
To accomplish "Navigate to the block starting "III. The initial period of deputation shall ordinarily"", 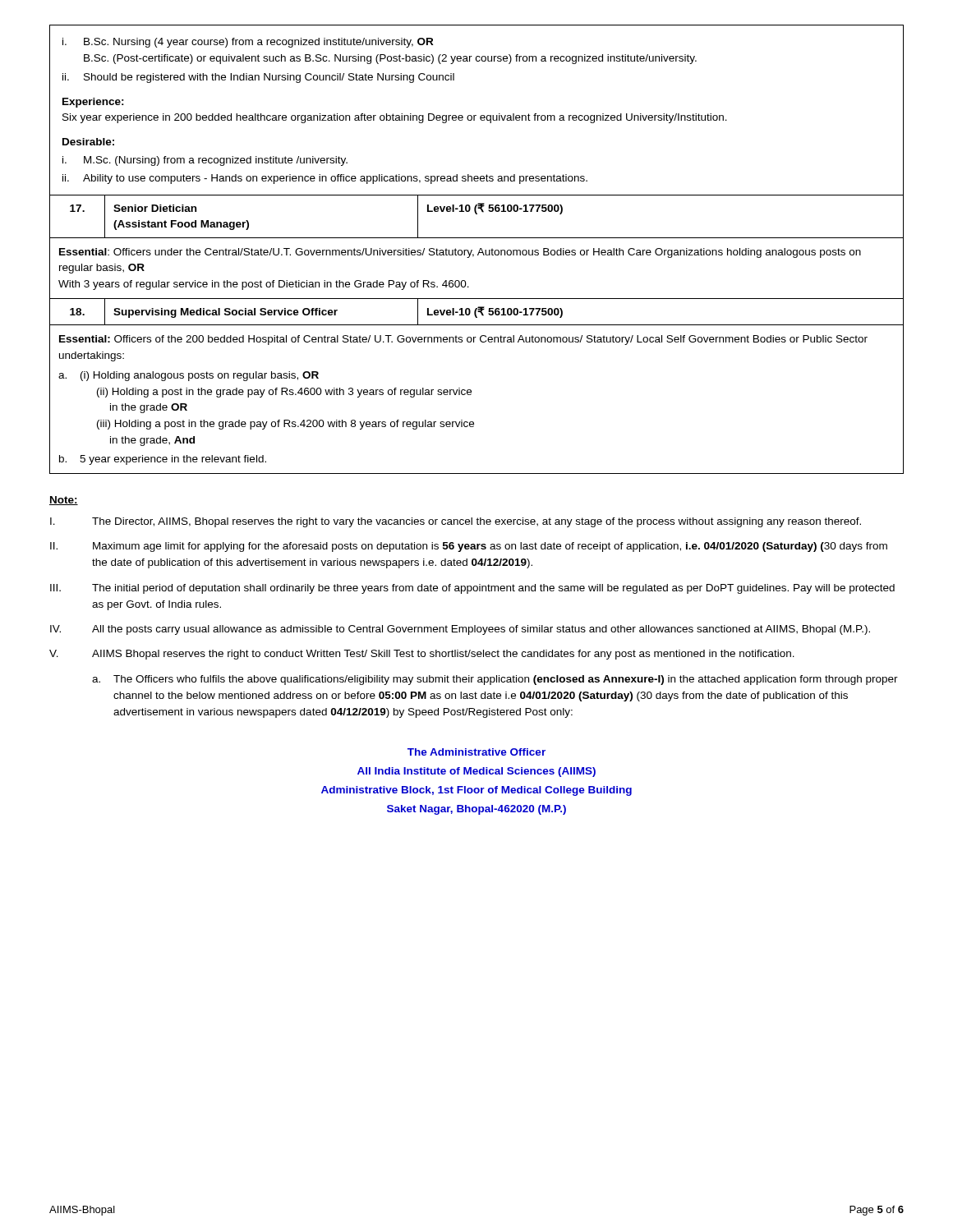I will [476, 596].
